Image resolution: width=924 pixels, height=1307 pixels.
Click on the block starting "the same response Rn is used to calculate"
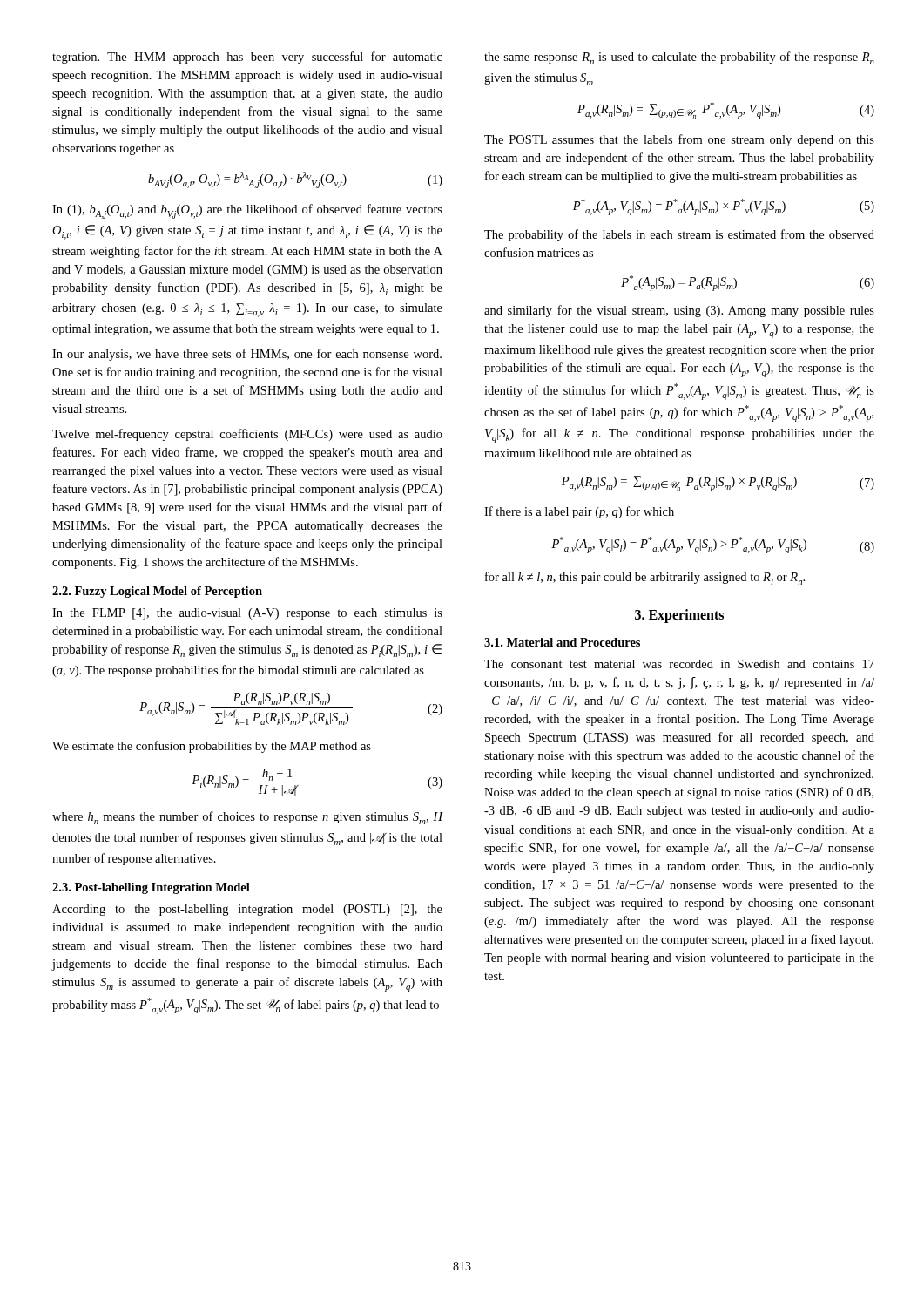(x=679, y=69)
